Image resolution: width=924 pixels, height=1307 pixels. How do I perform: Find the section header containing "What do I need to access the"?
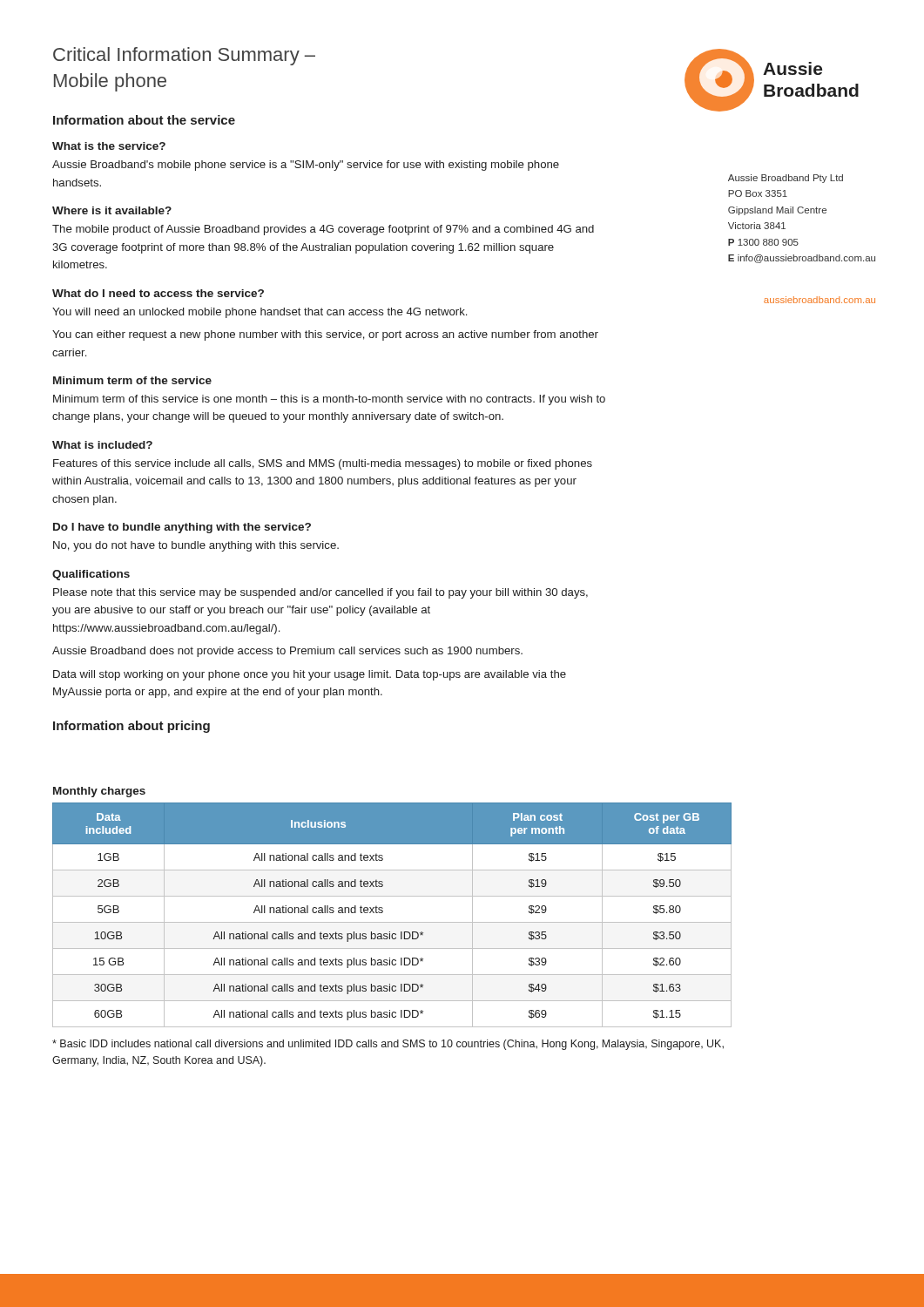click(x=158, y=293)
